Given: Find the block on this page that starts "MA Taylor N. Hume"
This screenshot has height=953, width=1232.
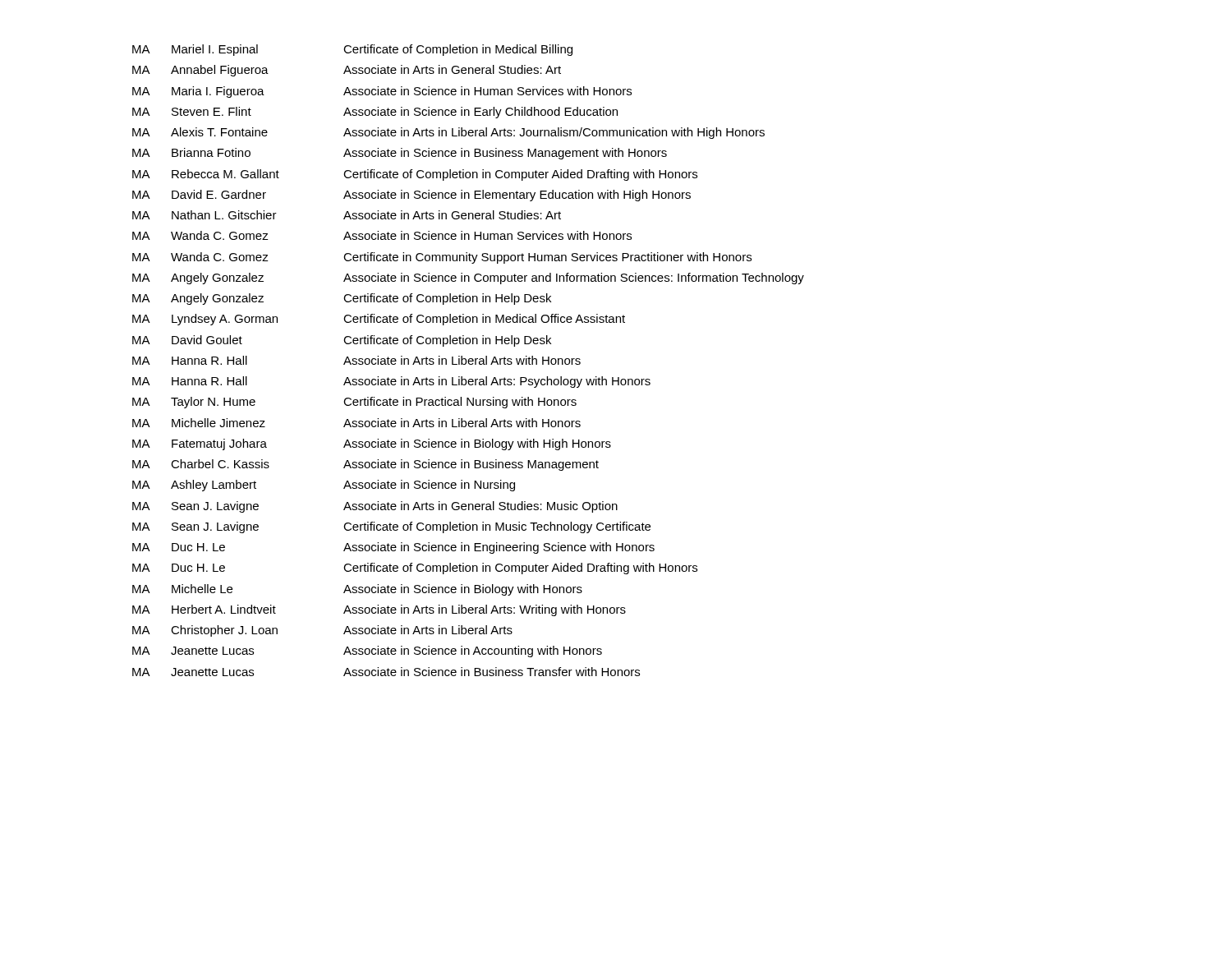Looking at the screenshot, I should point(354,403).
